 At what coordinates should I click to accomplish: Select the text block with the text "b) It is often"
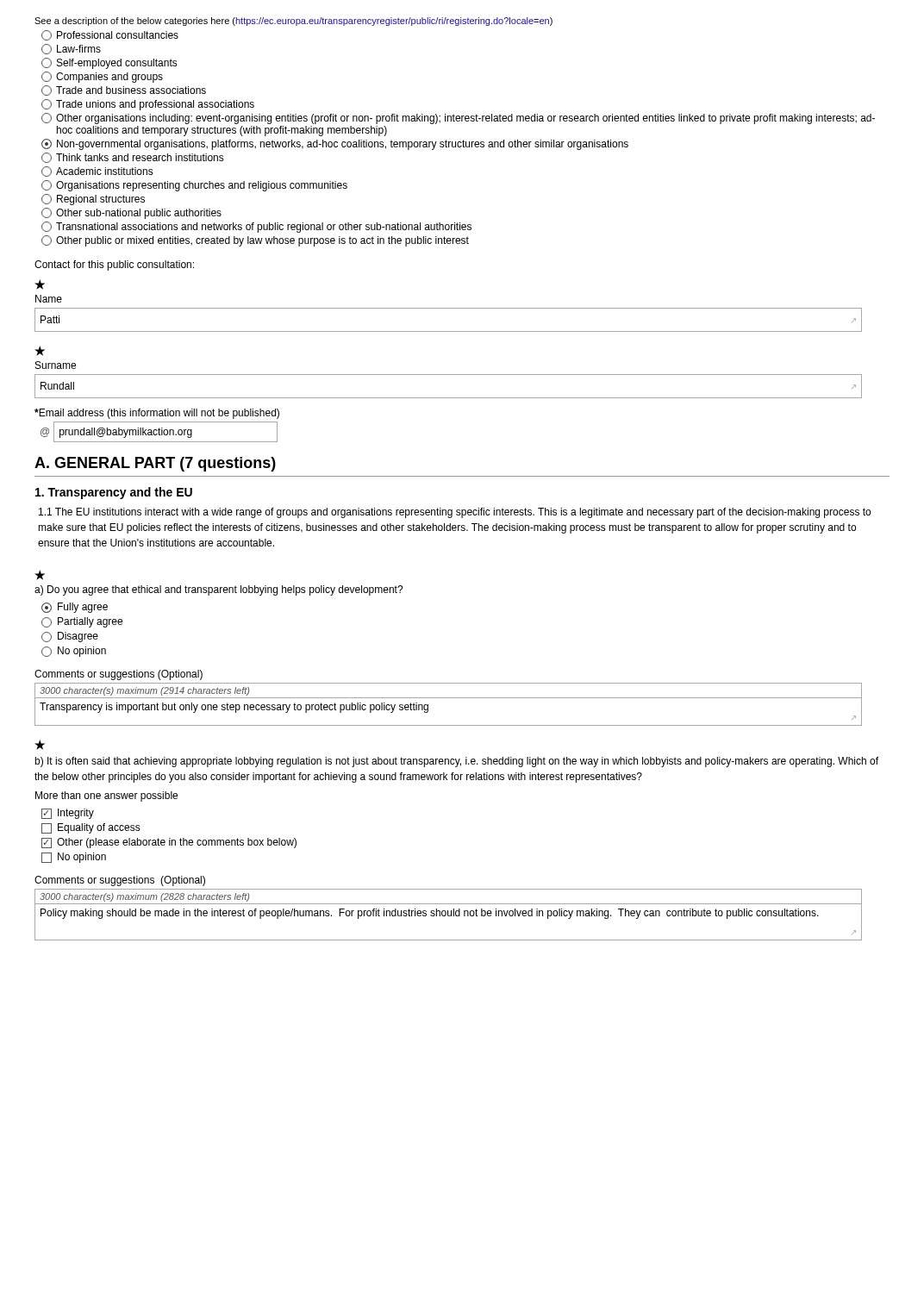[456, 769]
